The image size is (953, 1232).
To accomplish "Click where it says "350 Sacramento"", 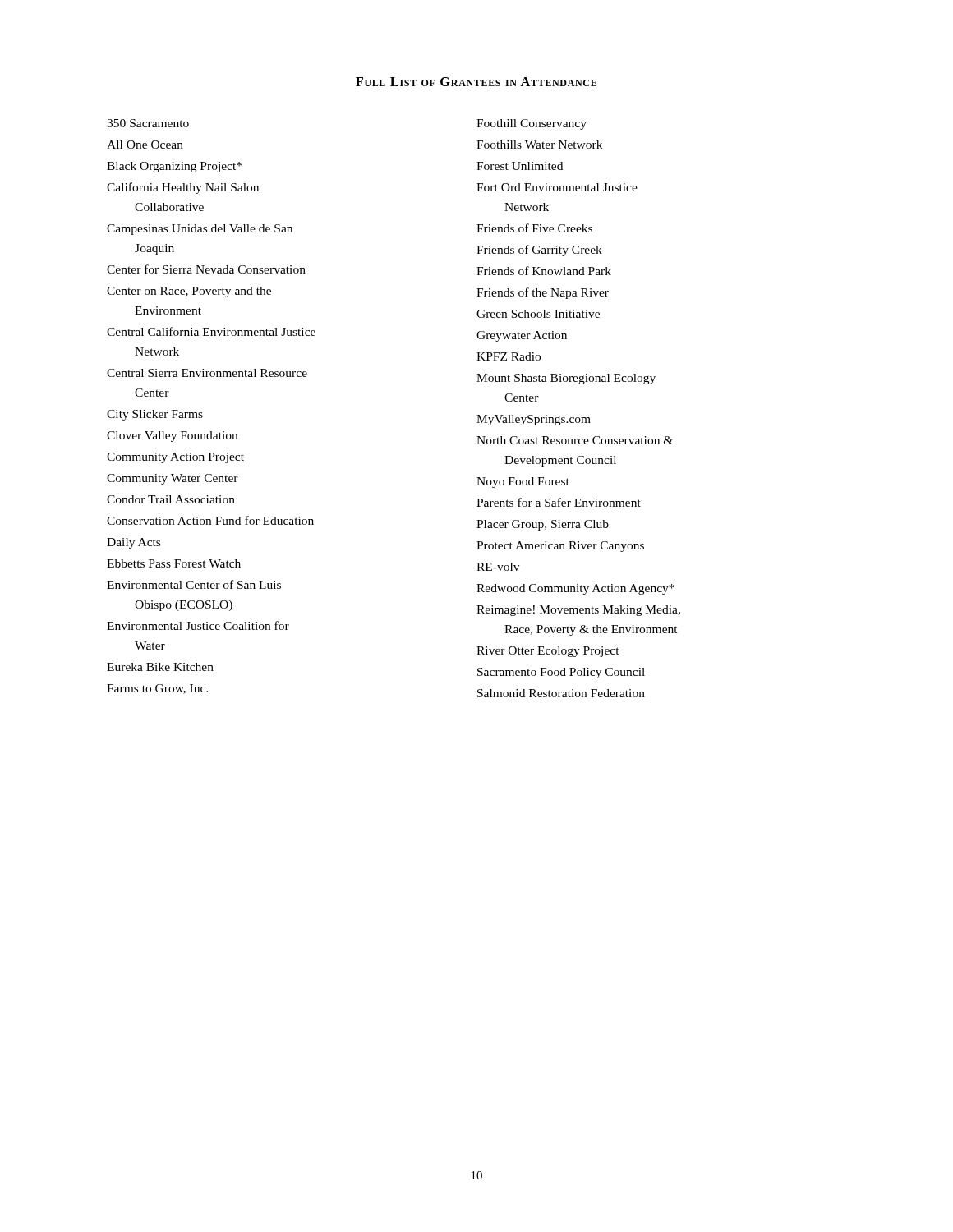I will tap(148, 123).
